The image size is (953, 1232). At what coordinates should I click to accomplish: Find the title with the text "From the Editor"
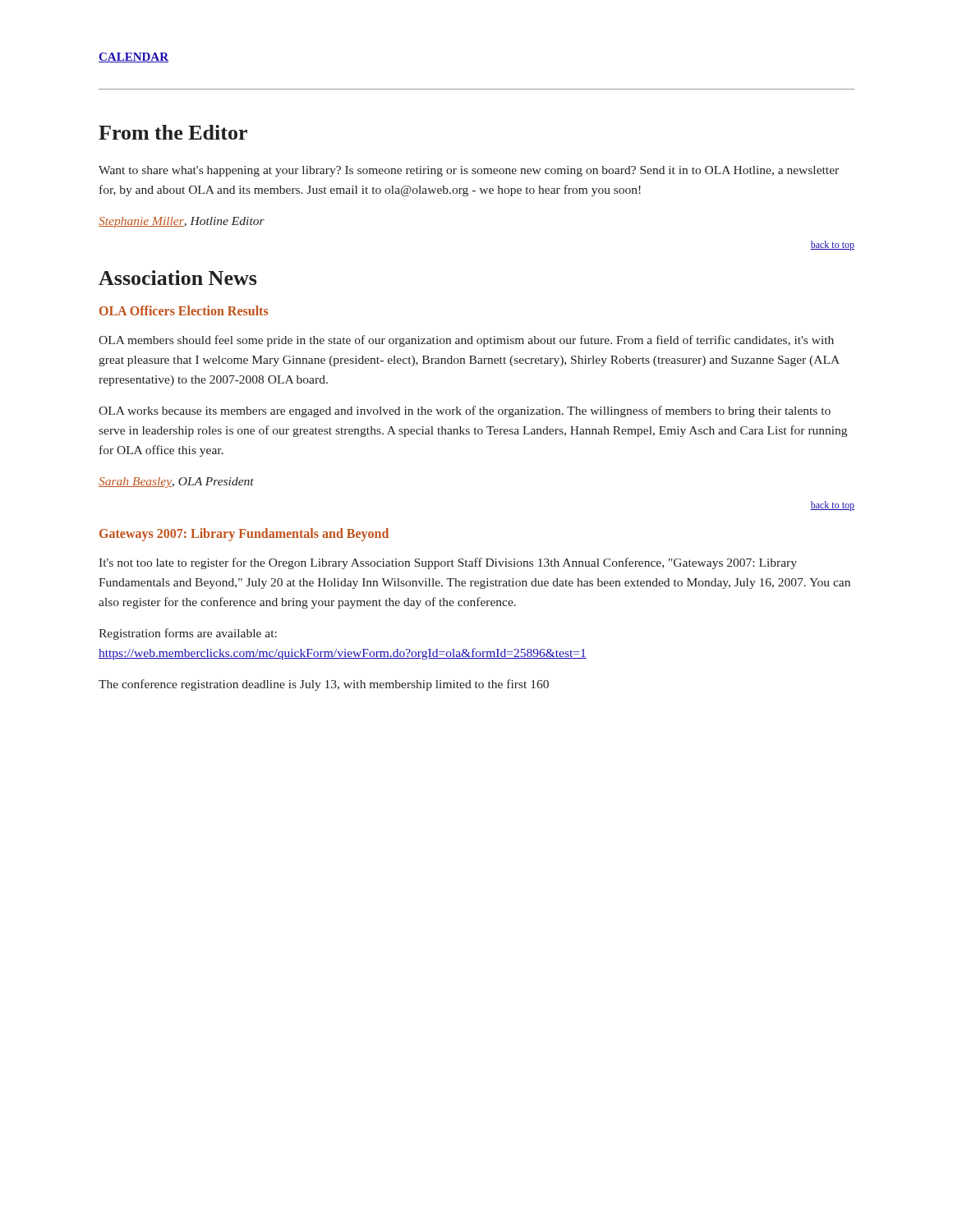(173, 132)
